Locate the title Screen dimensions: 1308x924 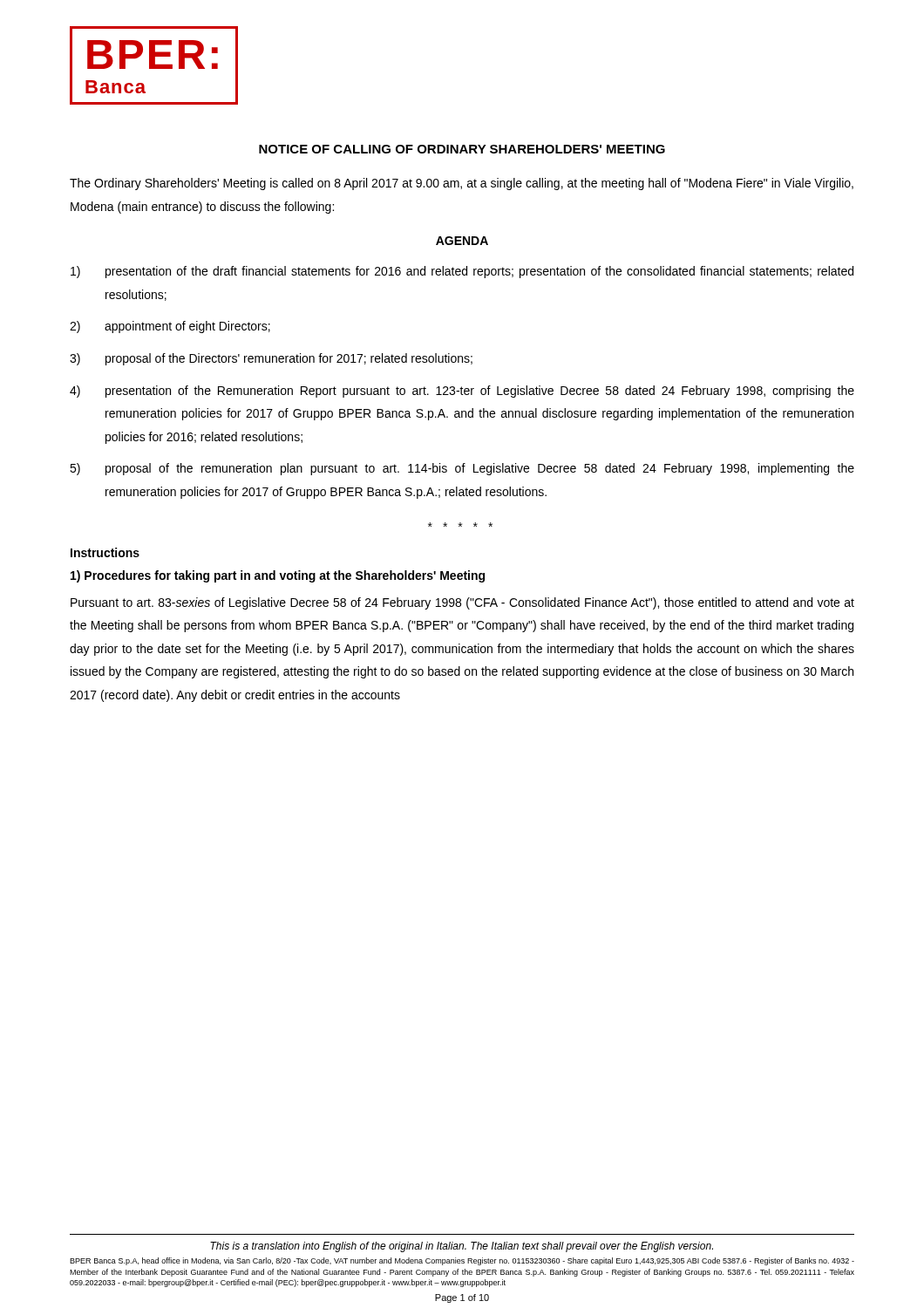(462, 149)
